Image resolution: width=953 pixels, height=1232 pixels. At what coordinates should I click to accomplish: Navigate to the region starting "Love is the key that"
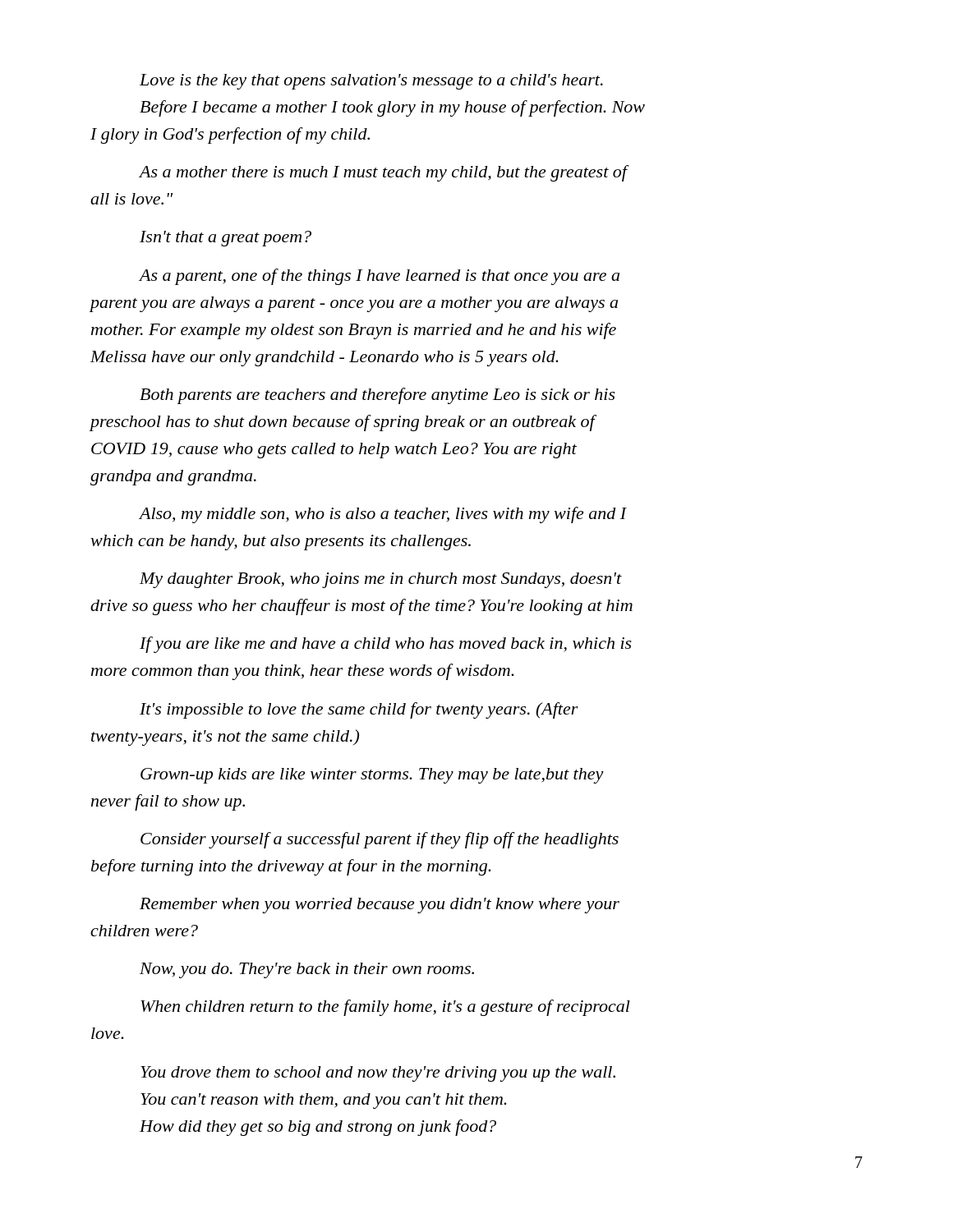click(476, 602)
